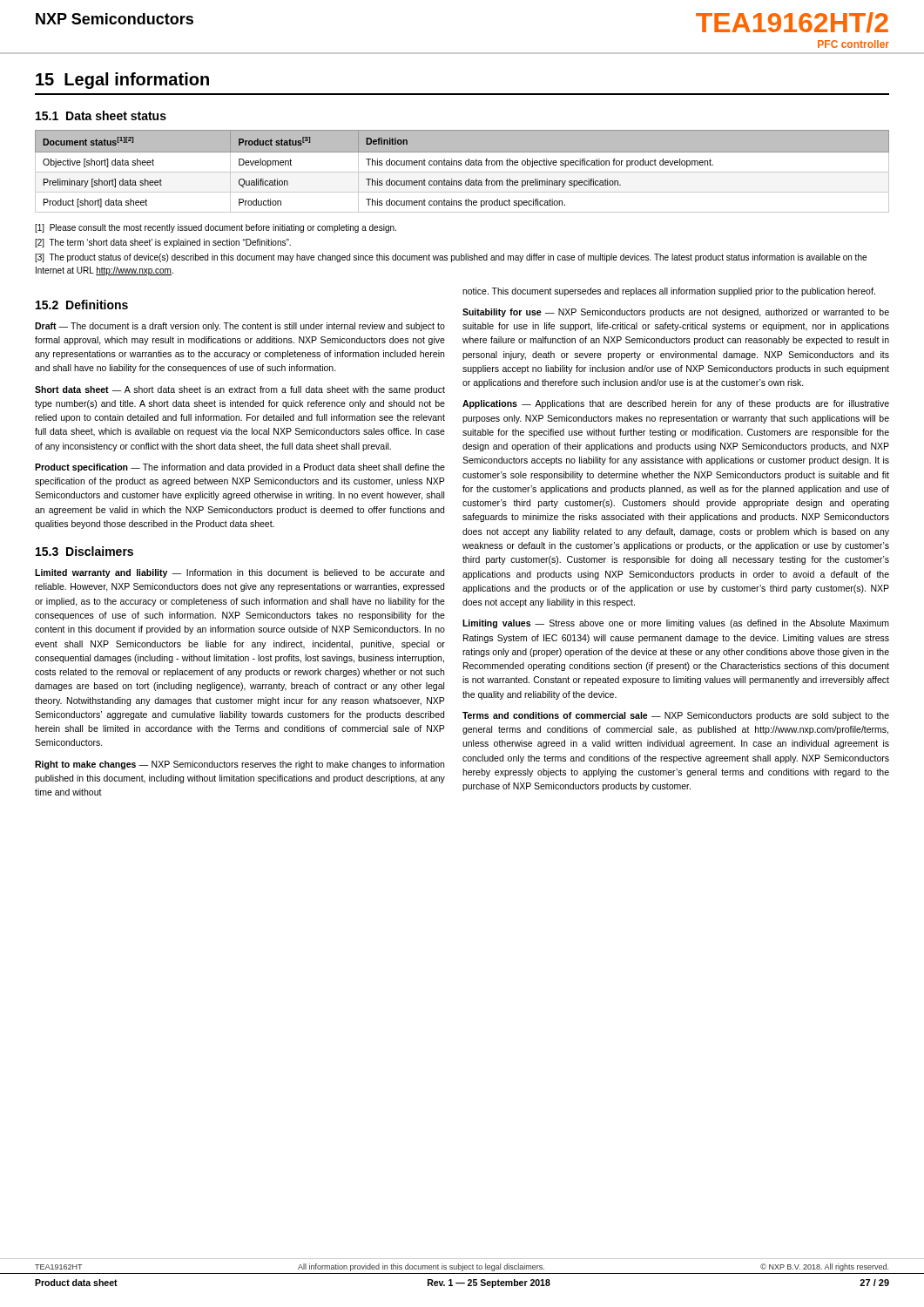The image size is (924, 1307).
Task: Find the block on this page that starts "notice. This document"
Action: pos(669,291)
